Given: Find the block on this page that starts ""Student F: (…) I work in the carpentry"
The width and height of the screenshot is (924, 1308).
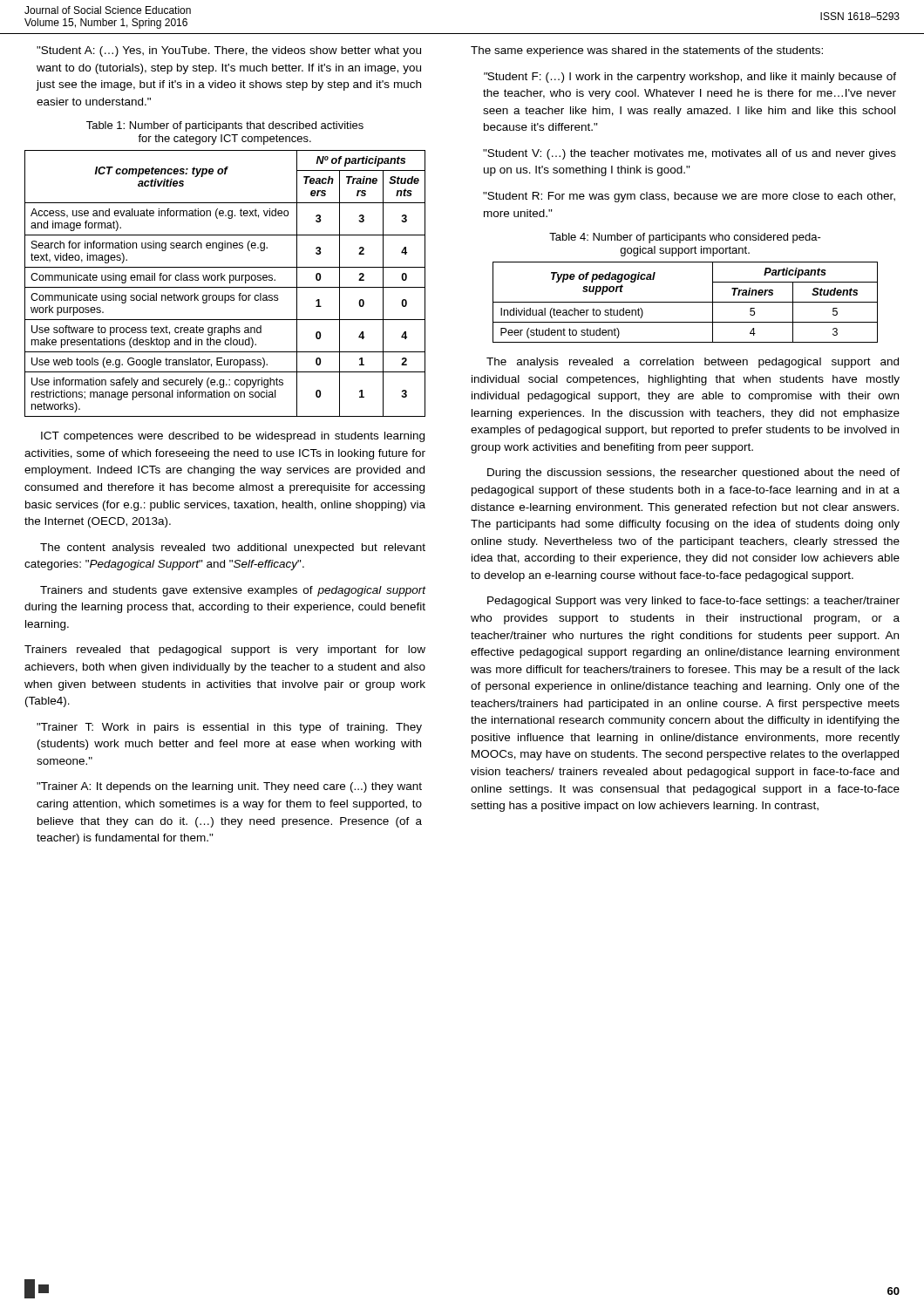Looking at the screenshot, I should [x=689, y=102].
